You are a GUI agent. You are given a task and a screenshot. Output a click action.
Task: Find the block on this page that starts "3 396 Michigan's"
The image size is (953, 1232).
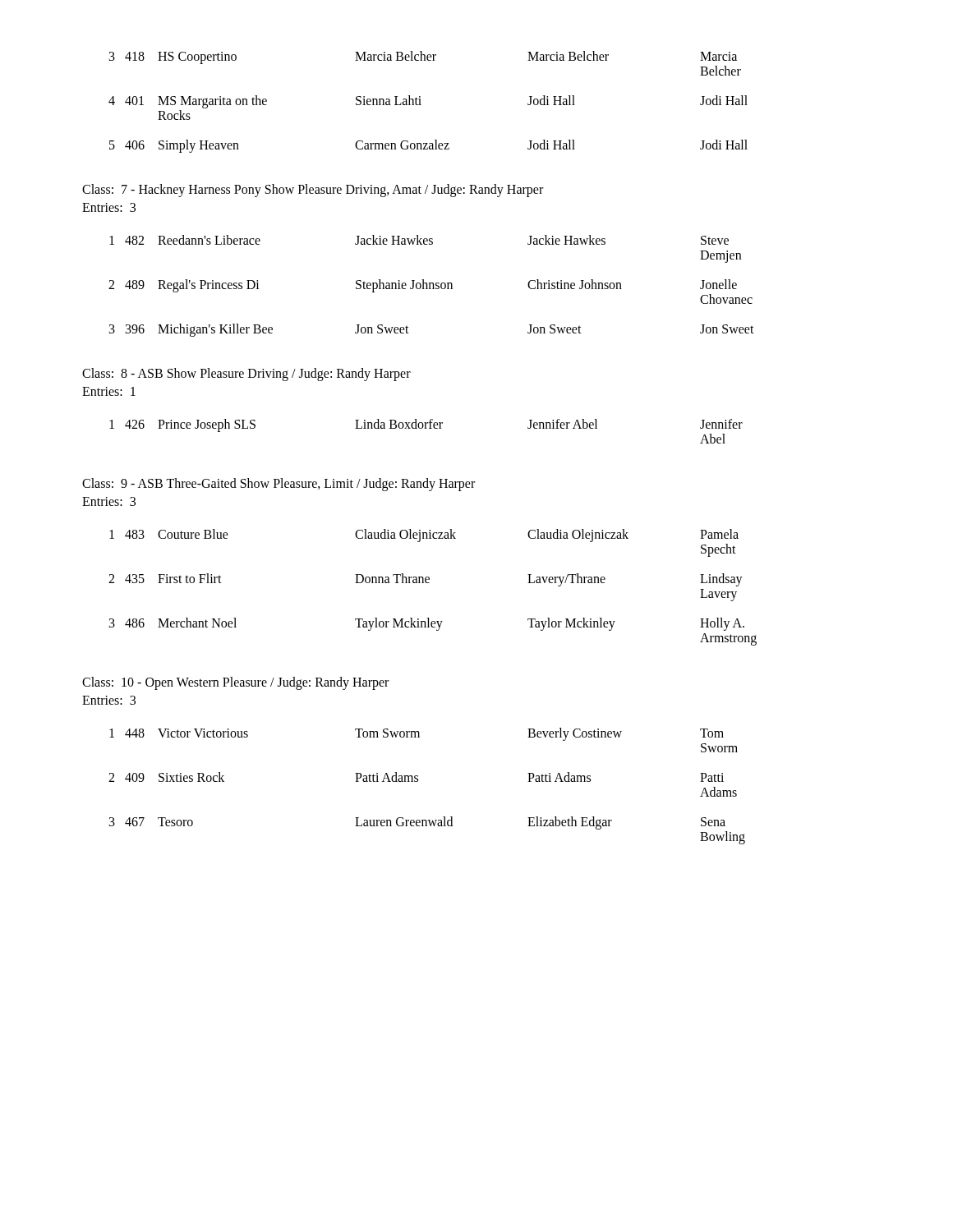pos(193,330)
